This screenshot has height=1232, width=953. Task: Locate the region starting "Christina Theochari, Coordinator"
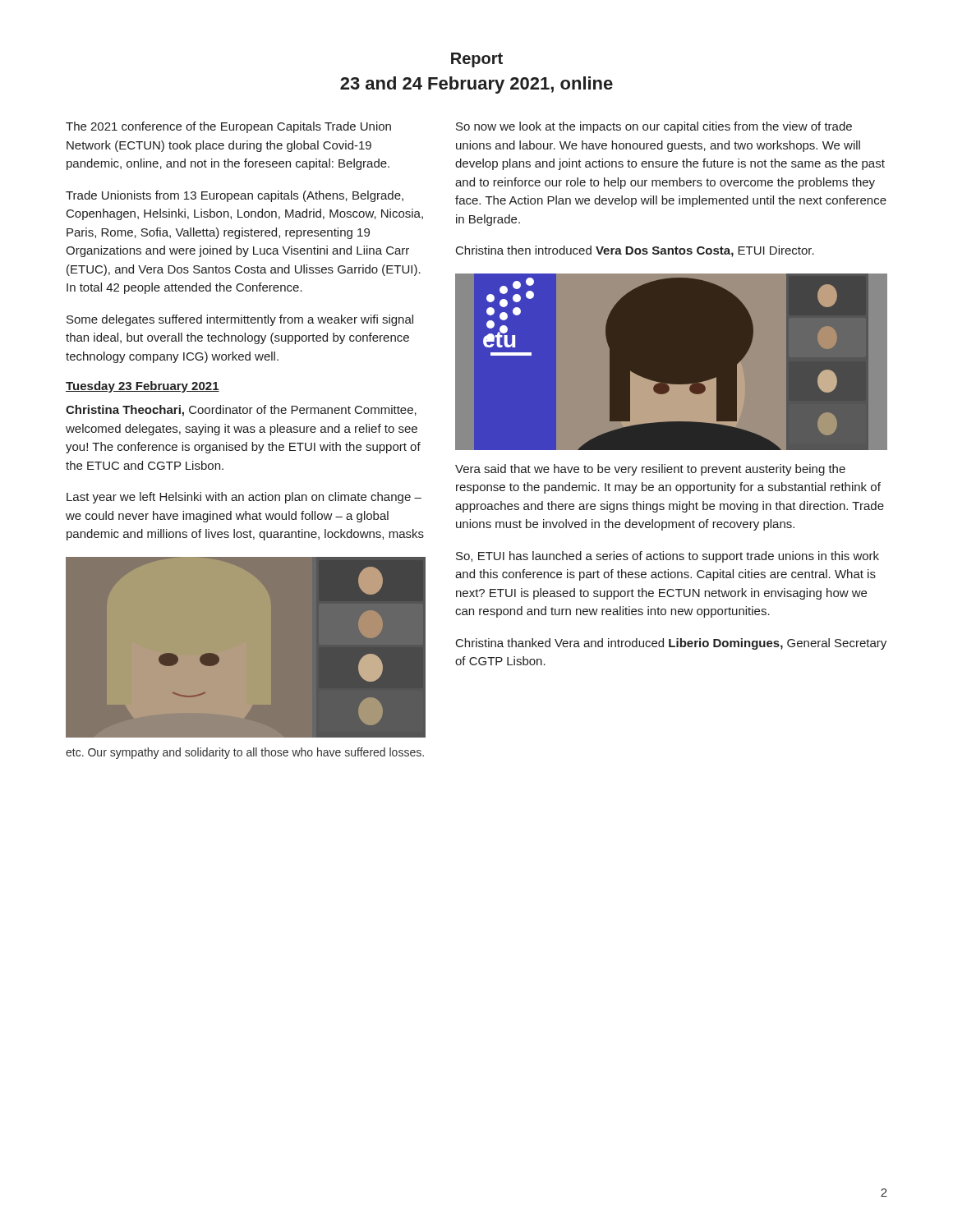[246, 438]
